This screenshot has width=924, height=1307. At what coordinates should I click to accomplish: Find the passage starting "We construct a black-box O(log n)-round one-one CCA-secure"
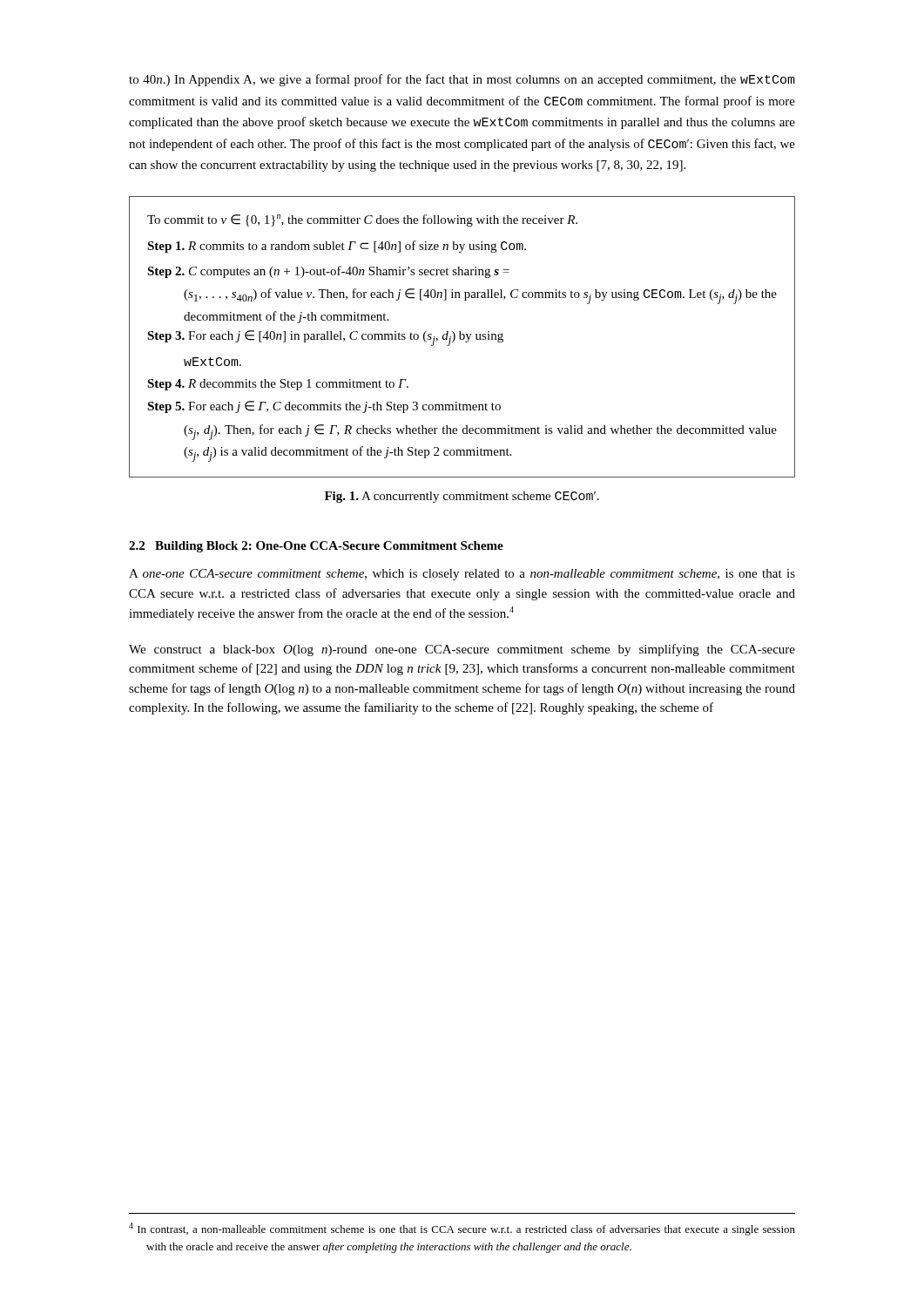point(462,678)
